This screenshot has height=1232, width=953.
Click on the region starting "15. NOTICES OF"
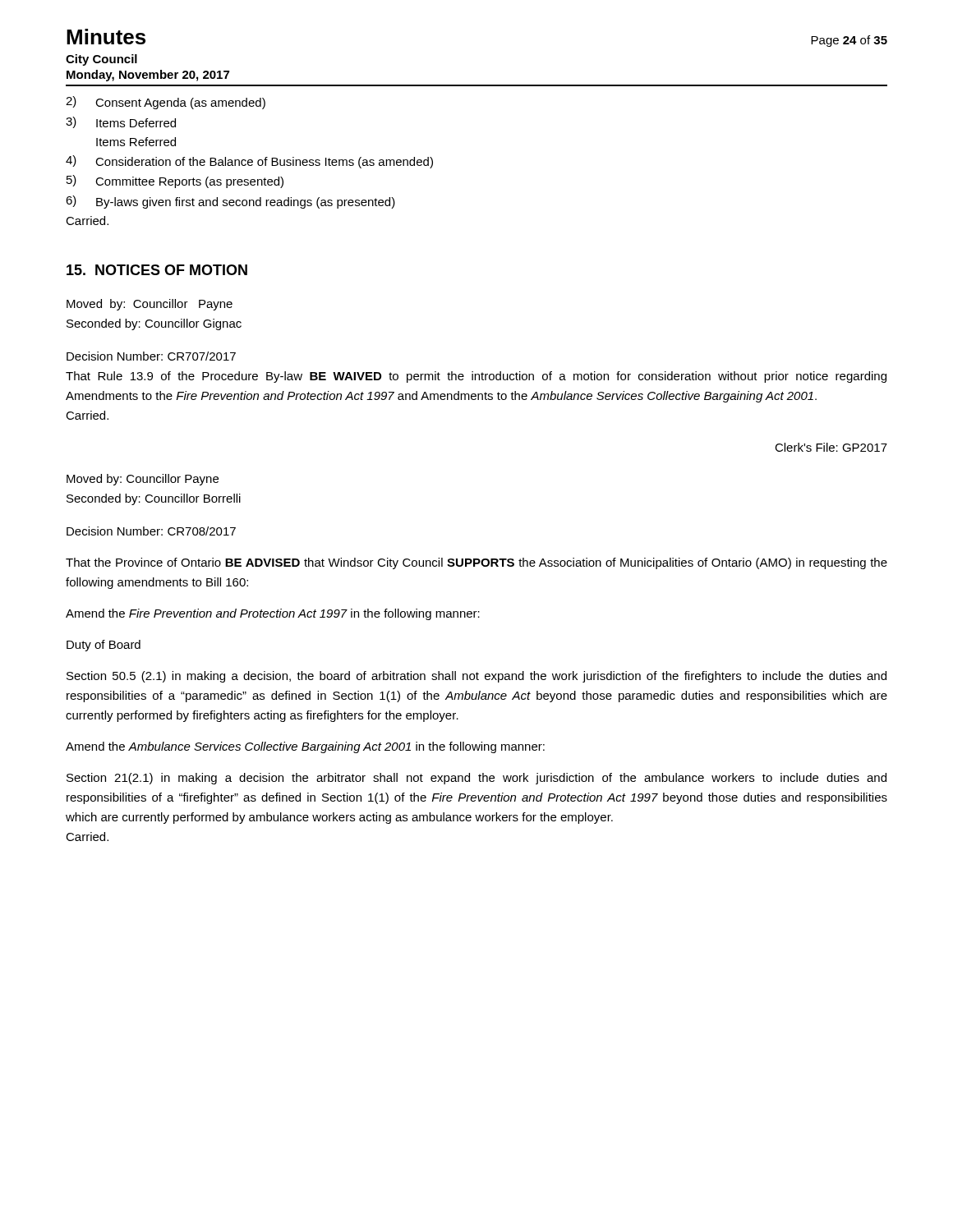point(157,270)
